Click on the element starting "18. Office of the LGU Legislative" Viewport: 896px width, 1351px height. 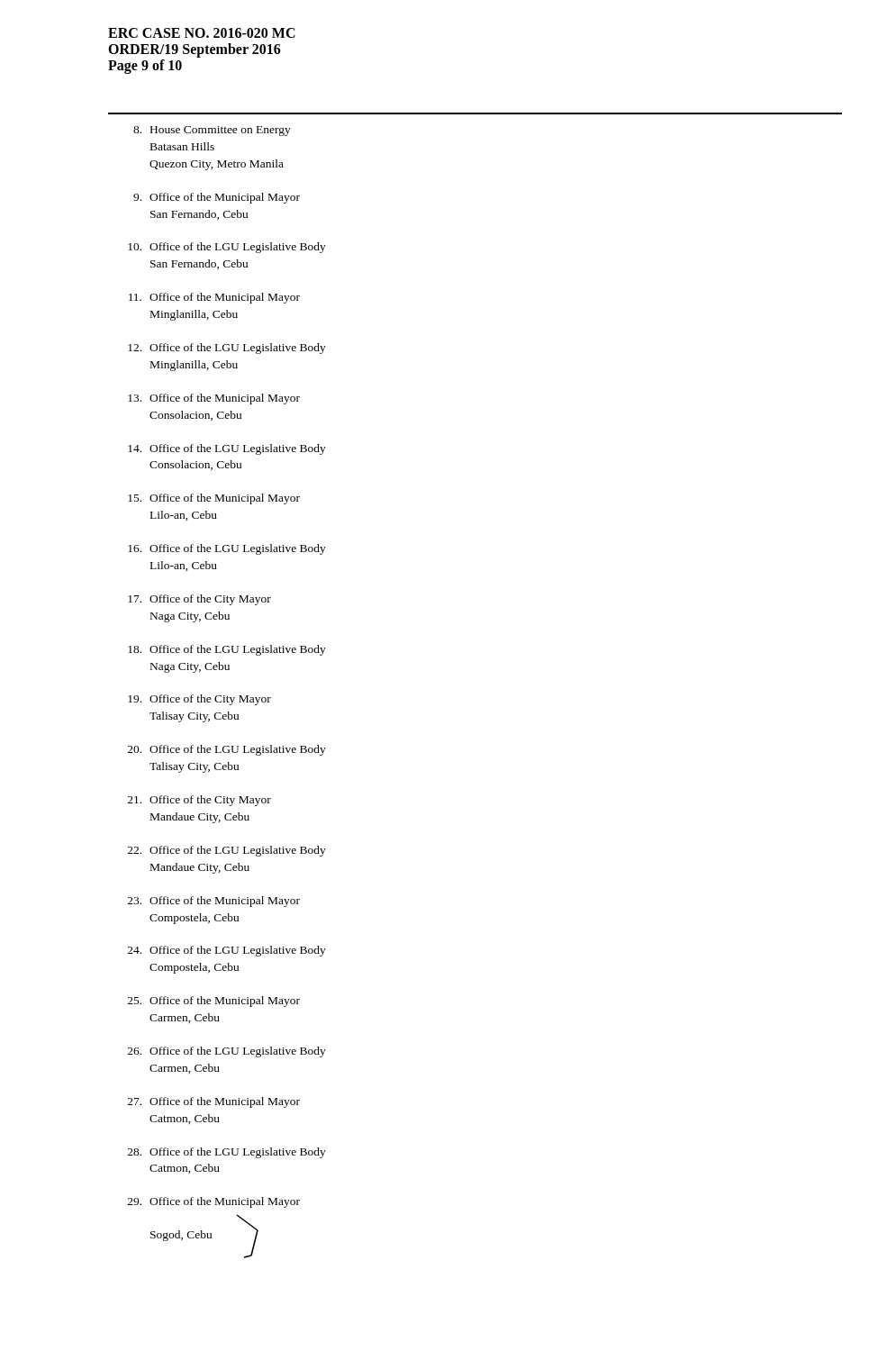[227, 650]
